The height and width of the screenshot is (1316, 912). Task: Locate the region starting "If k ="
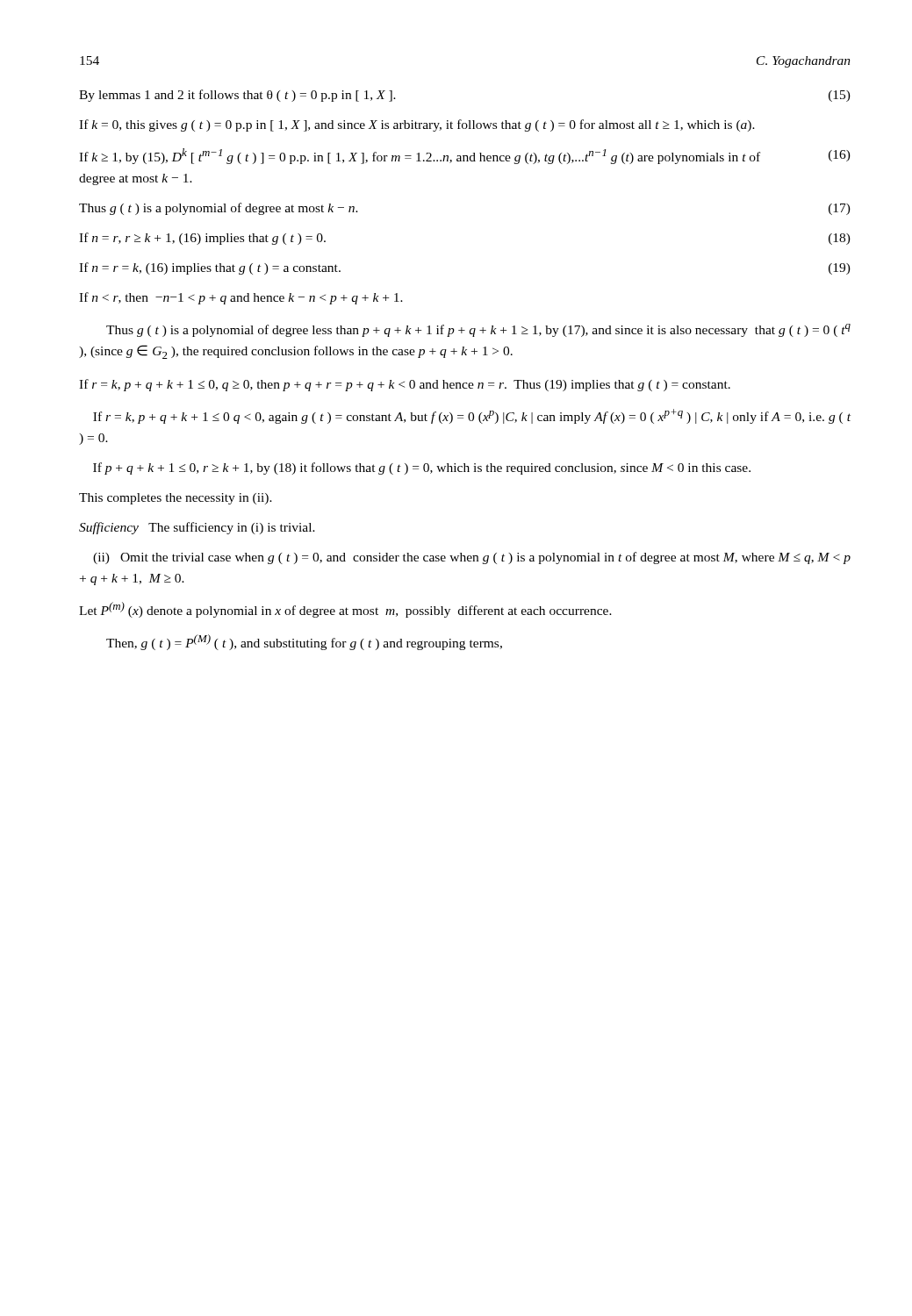(417, 124)
